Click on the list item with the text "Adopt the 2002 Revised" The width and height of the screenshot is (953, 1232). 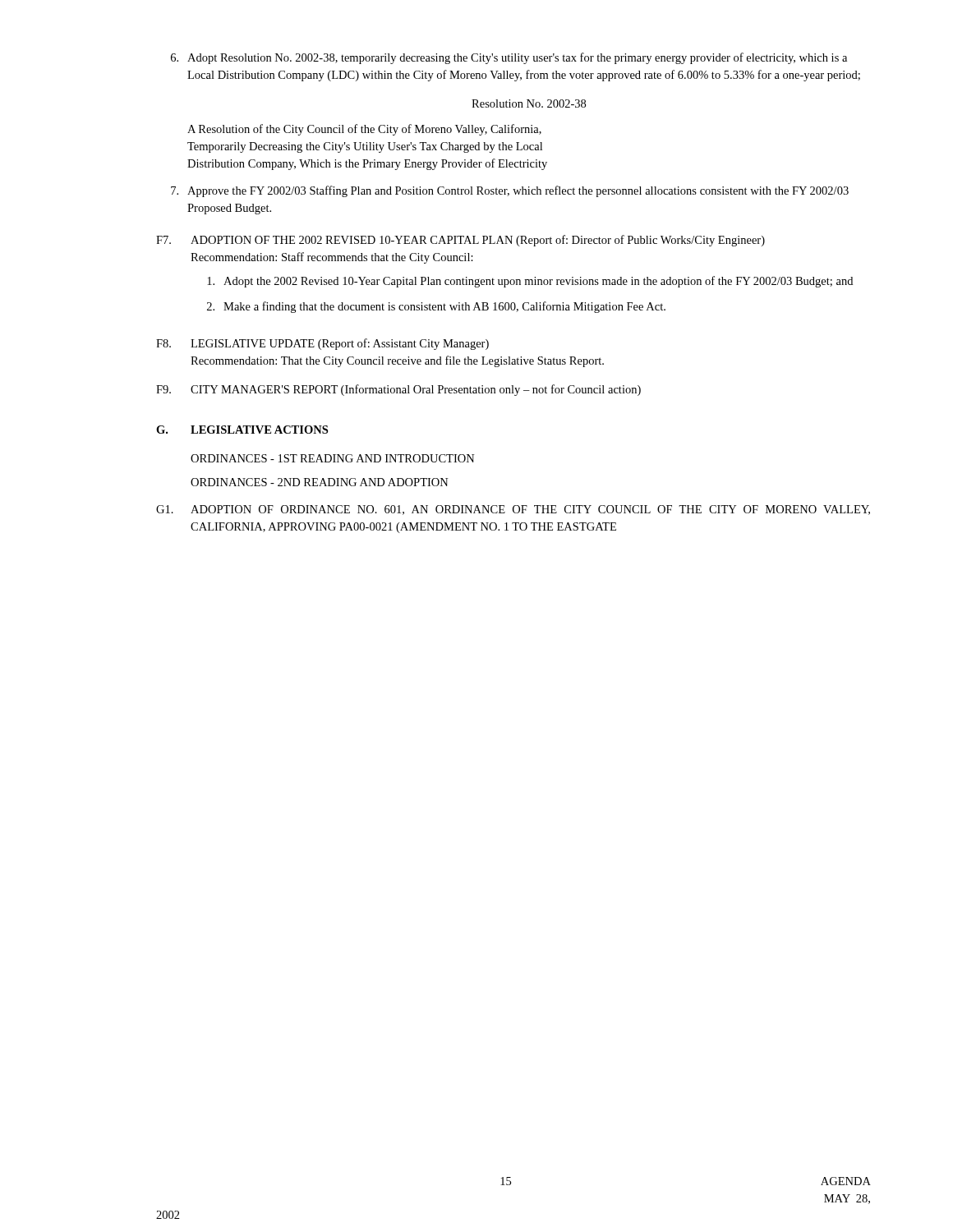(522, 281)
